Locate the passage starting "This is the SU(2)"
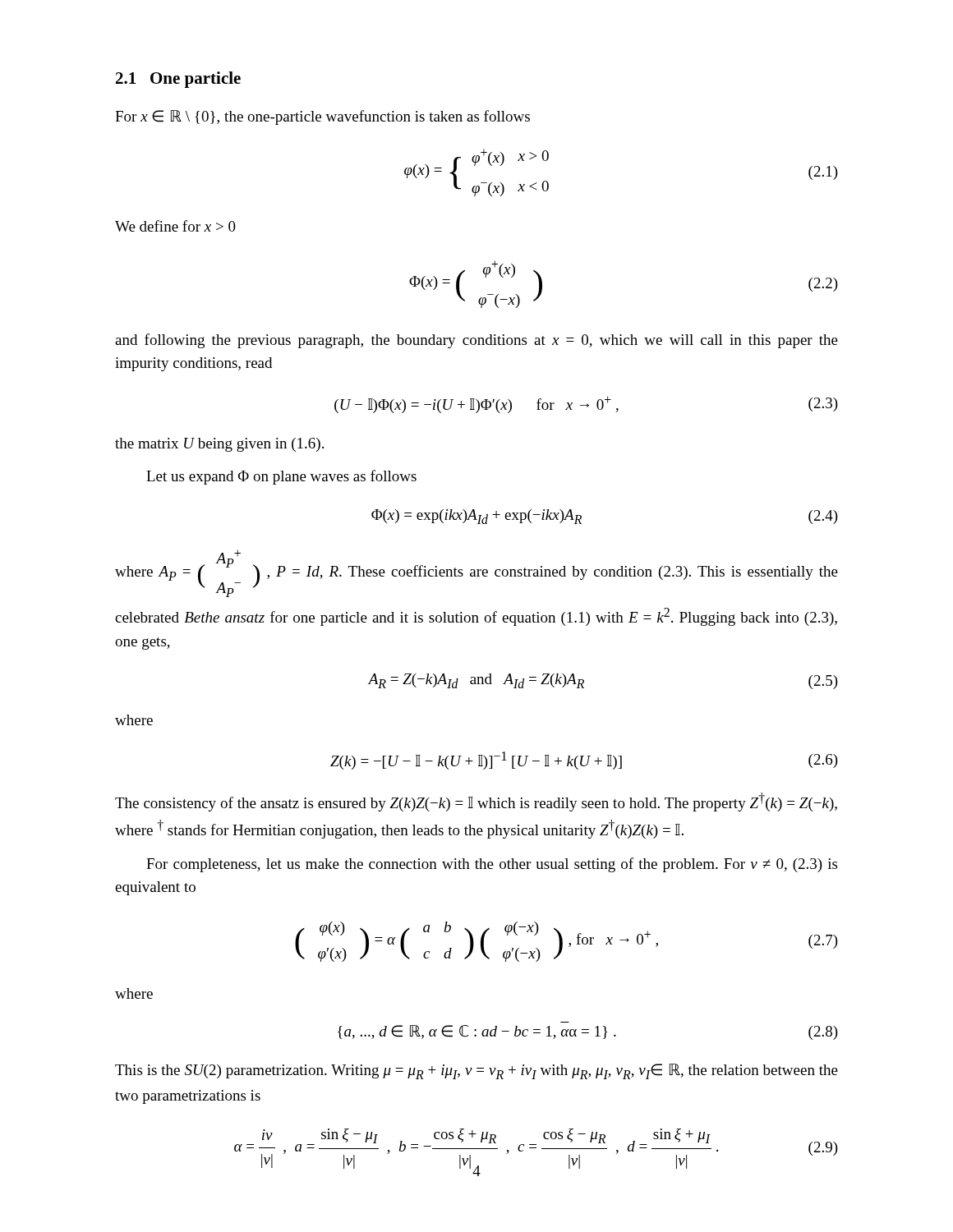953x1232 pixels. (x=476, y=1083)
